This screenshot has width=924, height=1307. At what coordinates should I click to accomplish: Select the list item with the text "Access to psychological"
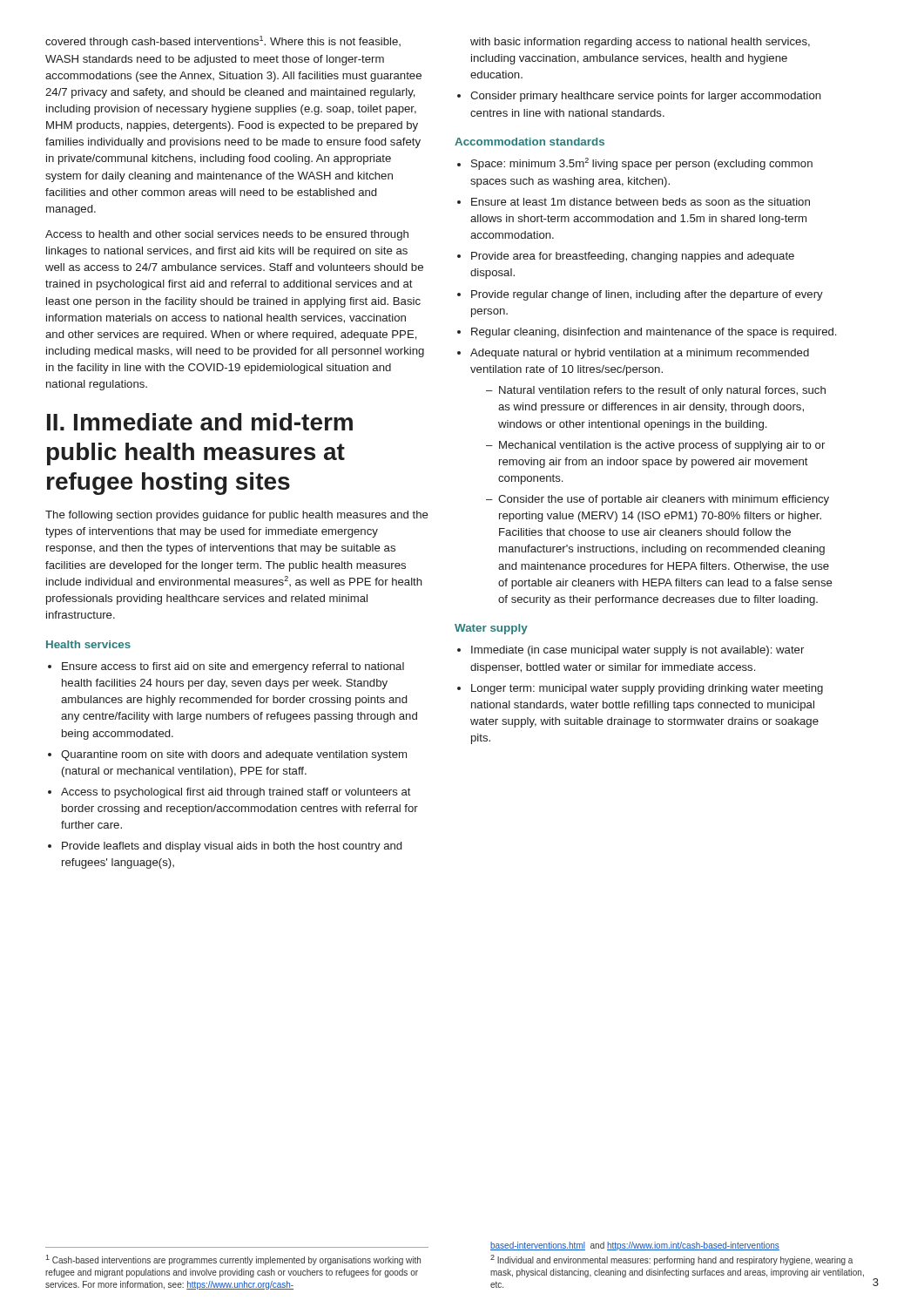[x=245, y=808]
